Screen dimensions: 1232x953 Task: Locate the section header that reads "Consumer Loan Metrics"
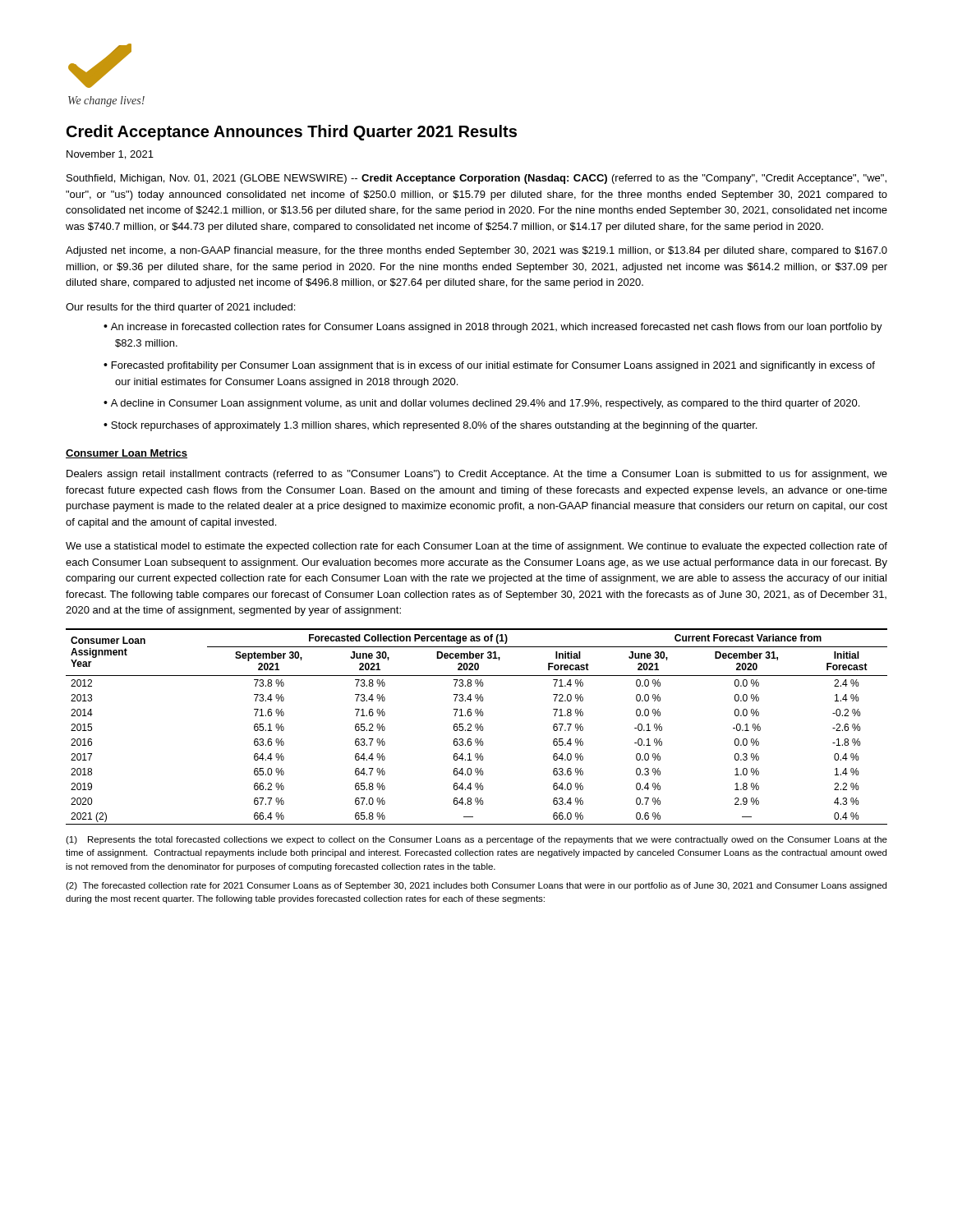tap(127, 453)
